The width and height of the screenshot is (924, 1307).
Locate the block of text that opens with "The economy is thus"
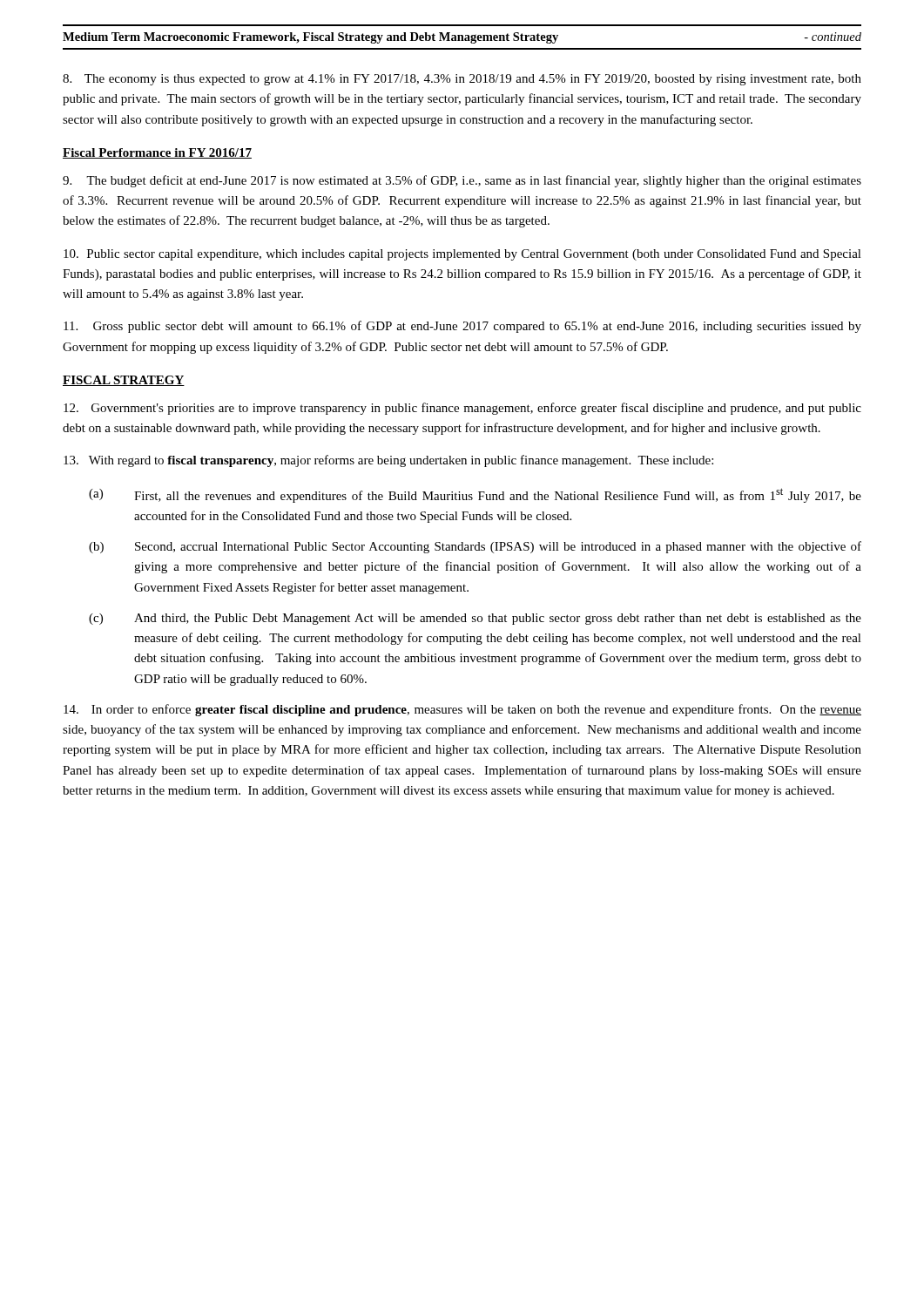[462, 99]
